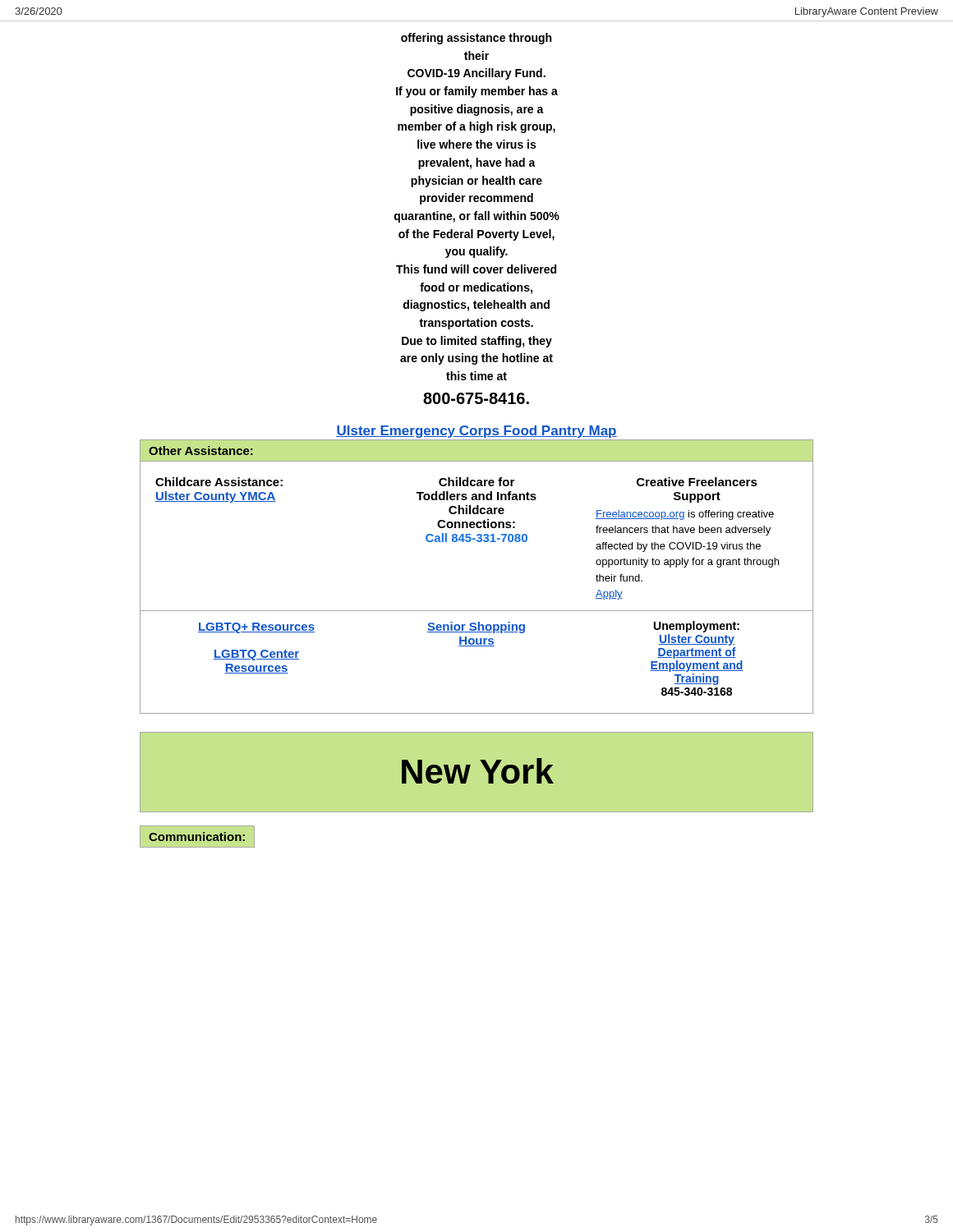Locate the section header that reads "New York"
The image size is (953, 1232).
point(476,771)
